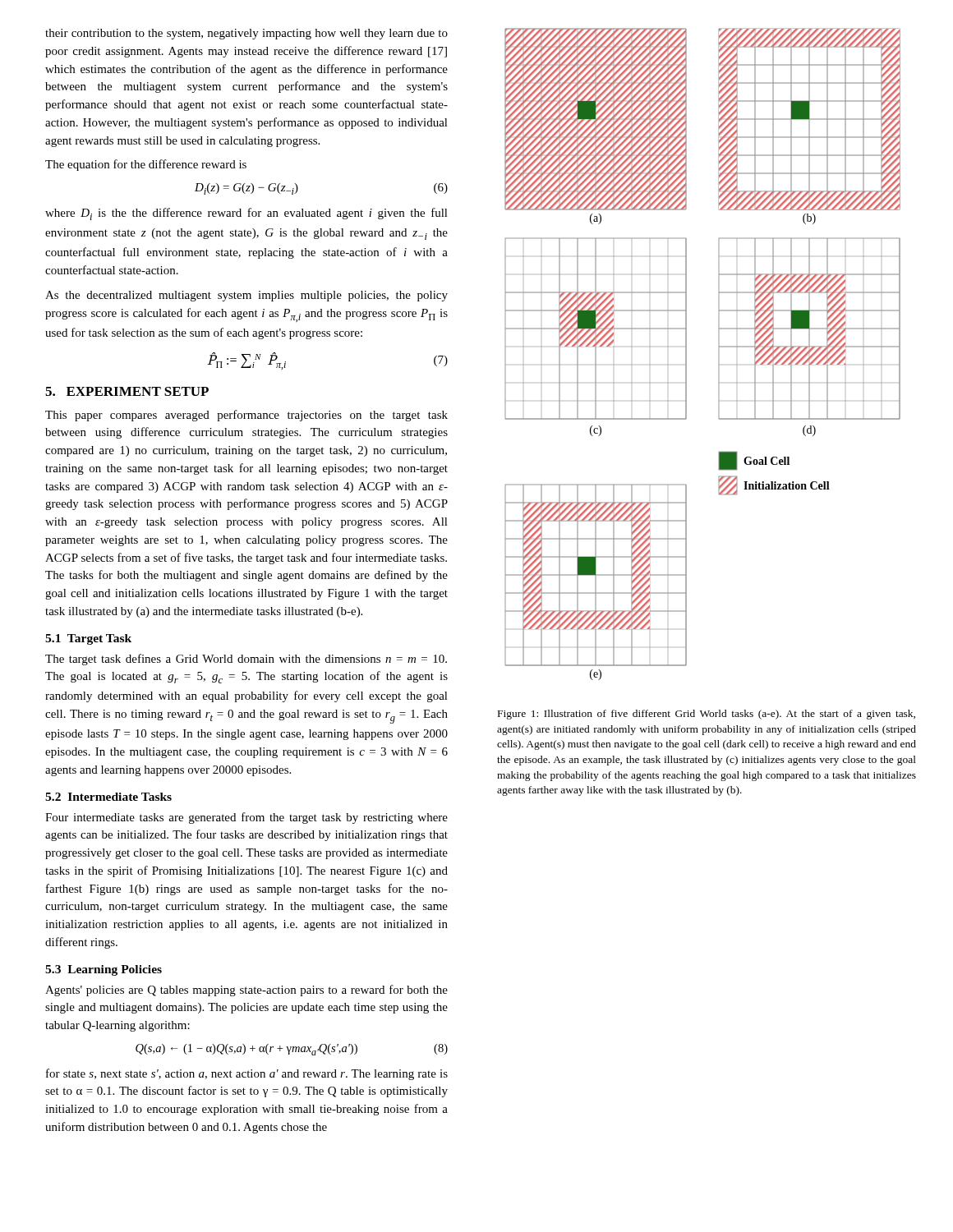Locate the text block with the text "for state s,"

point(246,1101)
